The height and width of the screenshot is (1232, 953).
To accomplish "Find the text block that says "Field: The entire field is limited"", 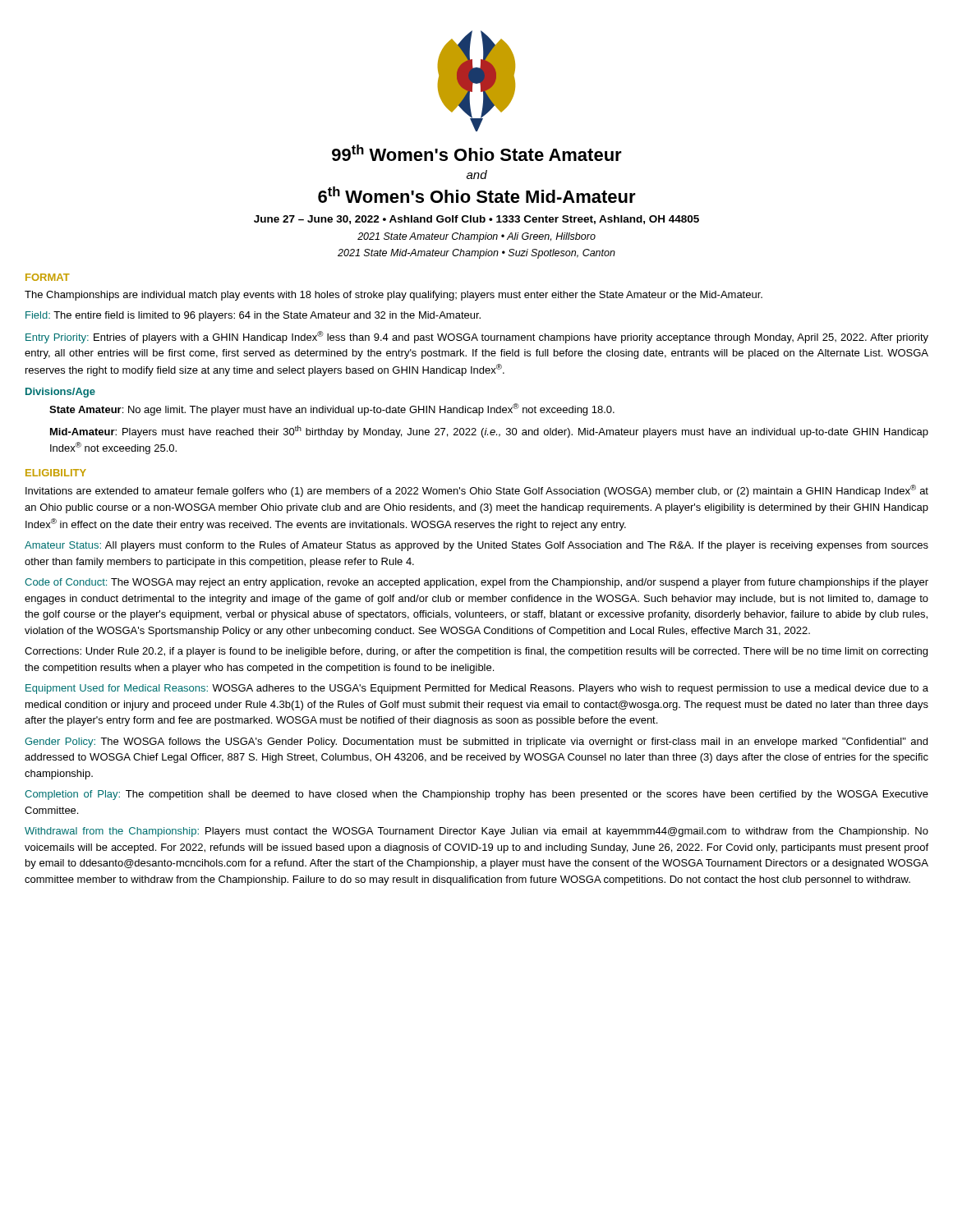I will point(476,315).
